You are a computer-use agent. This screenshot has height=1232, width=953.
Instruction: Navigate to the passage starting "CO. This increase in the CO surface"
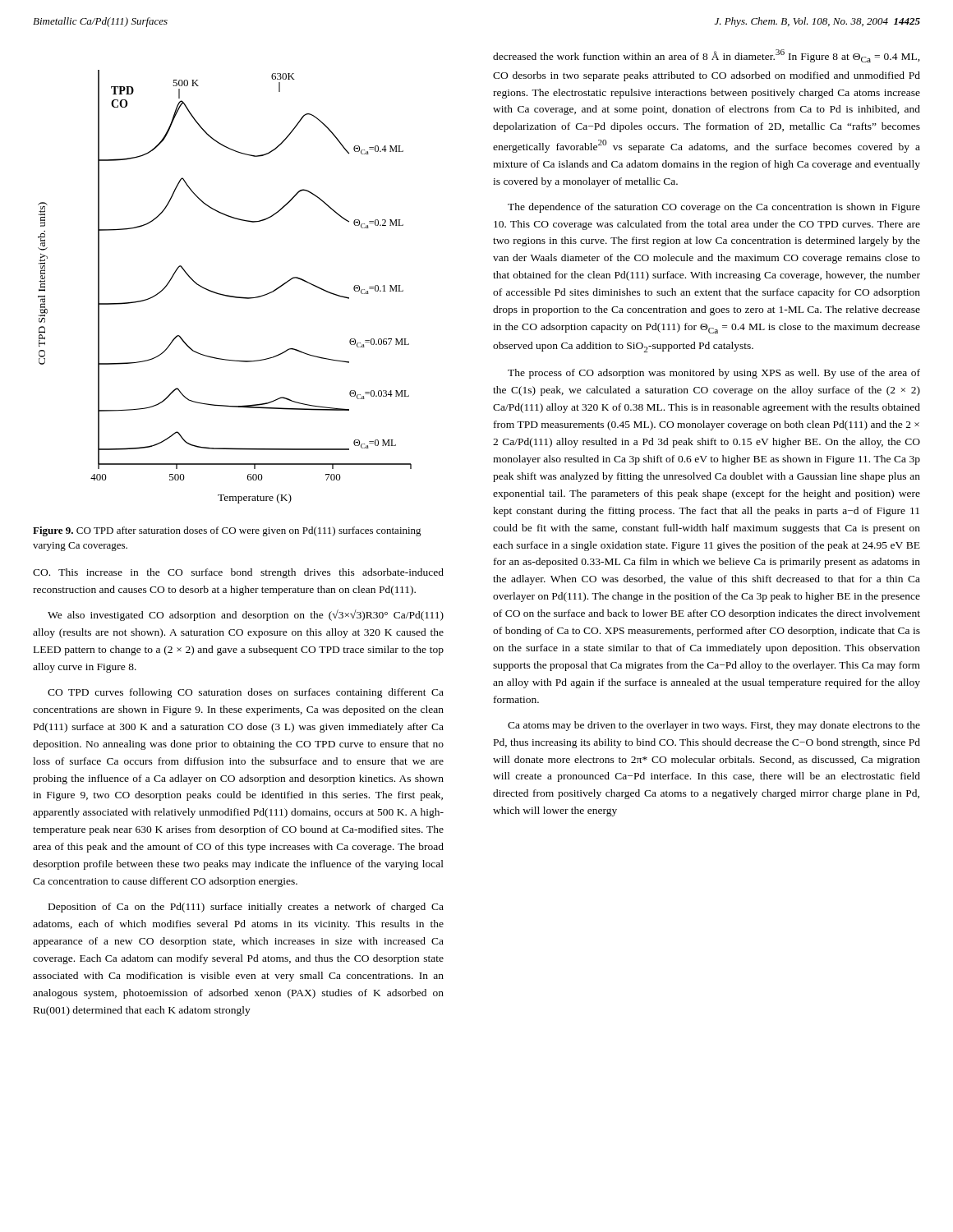(238, 581)
